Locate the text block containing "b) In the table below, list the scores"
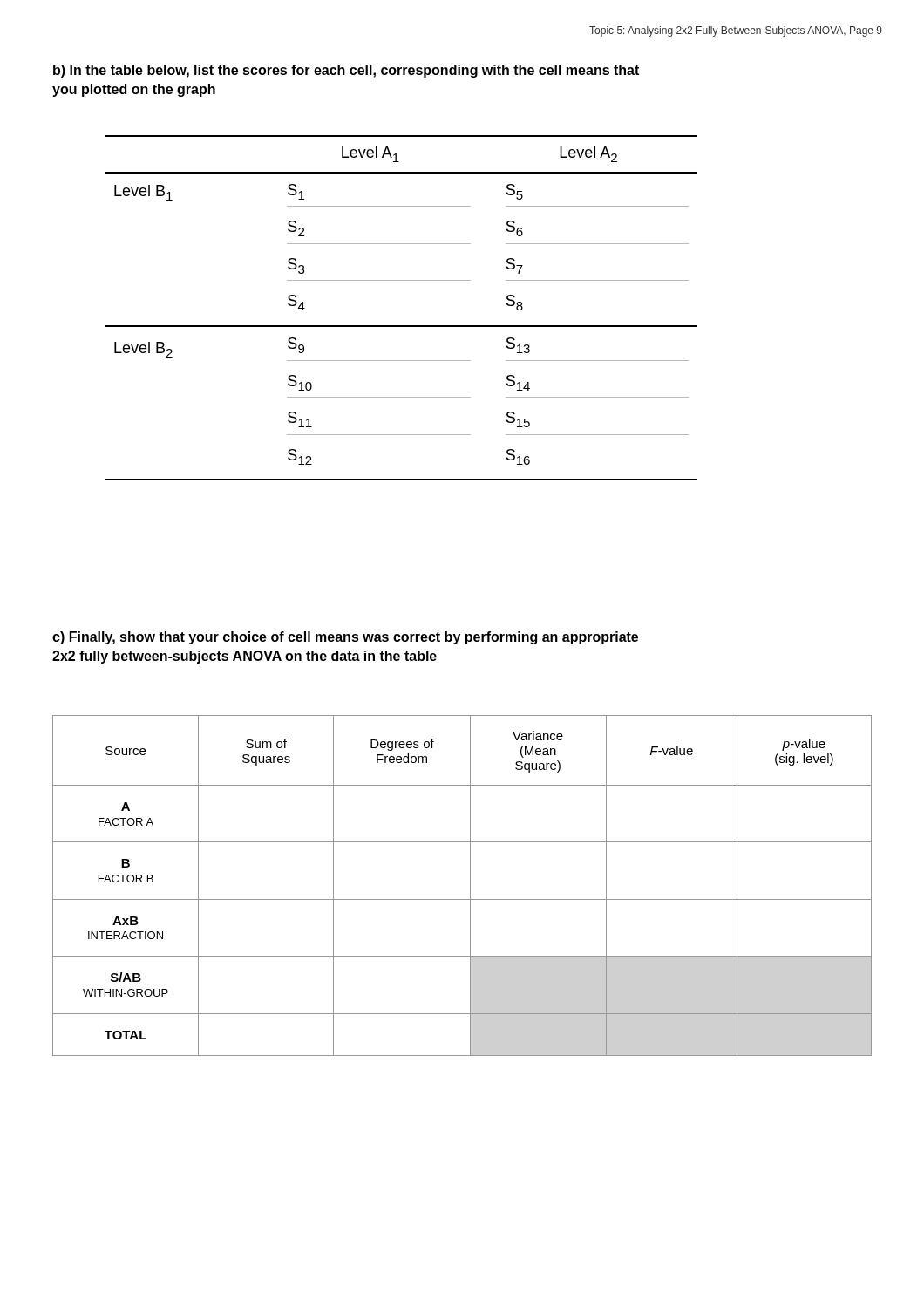 coord(346,80)
